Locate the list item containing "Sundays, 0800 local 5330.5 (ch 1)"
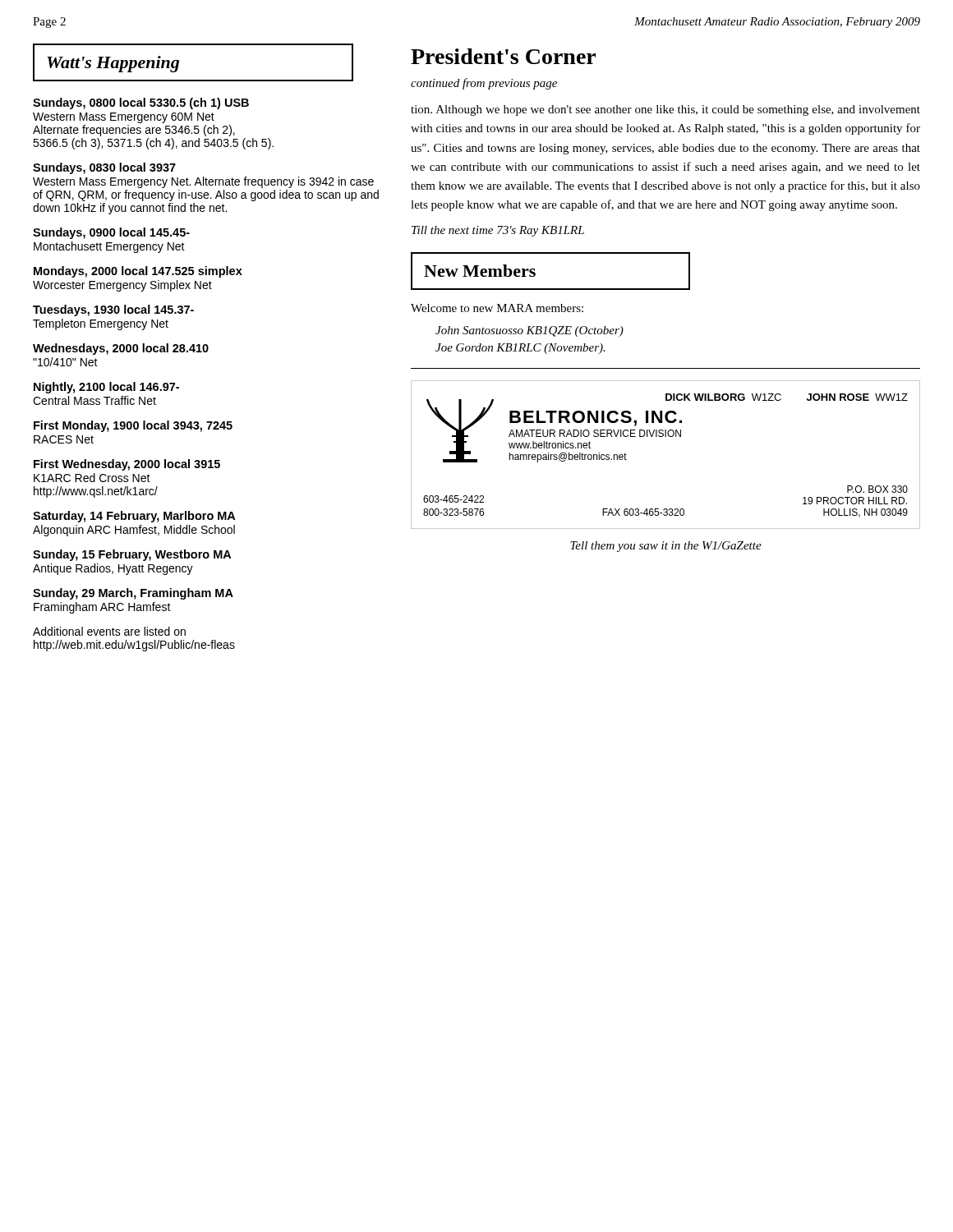The width and height of the screenshot is (953, 1232). click(x=210, y=123)
